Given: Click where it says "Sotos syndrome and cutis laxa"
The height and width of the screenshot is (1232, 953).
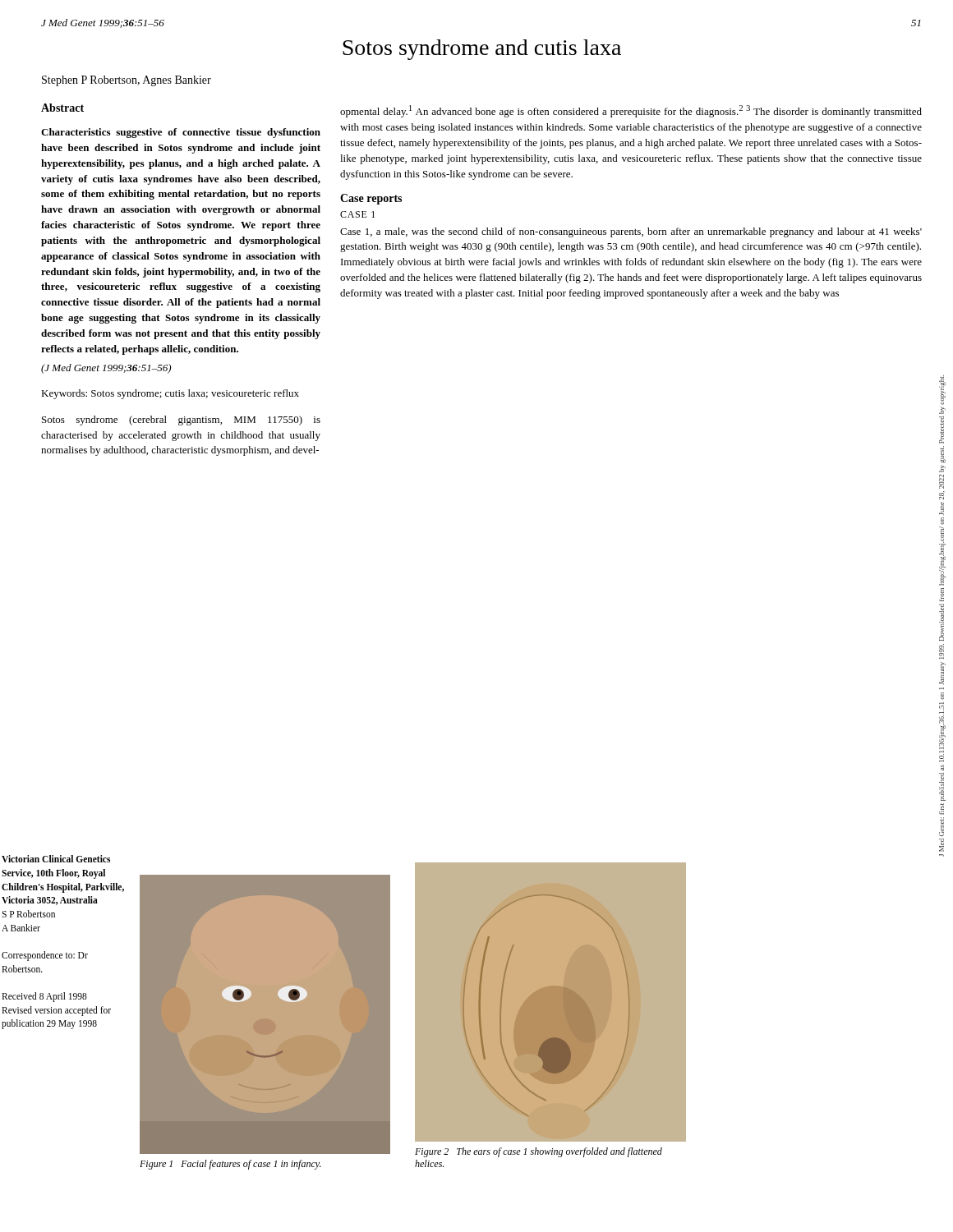Looking at the screenshot, I should [481, 48].
